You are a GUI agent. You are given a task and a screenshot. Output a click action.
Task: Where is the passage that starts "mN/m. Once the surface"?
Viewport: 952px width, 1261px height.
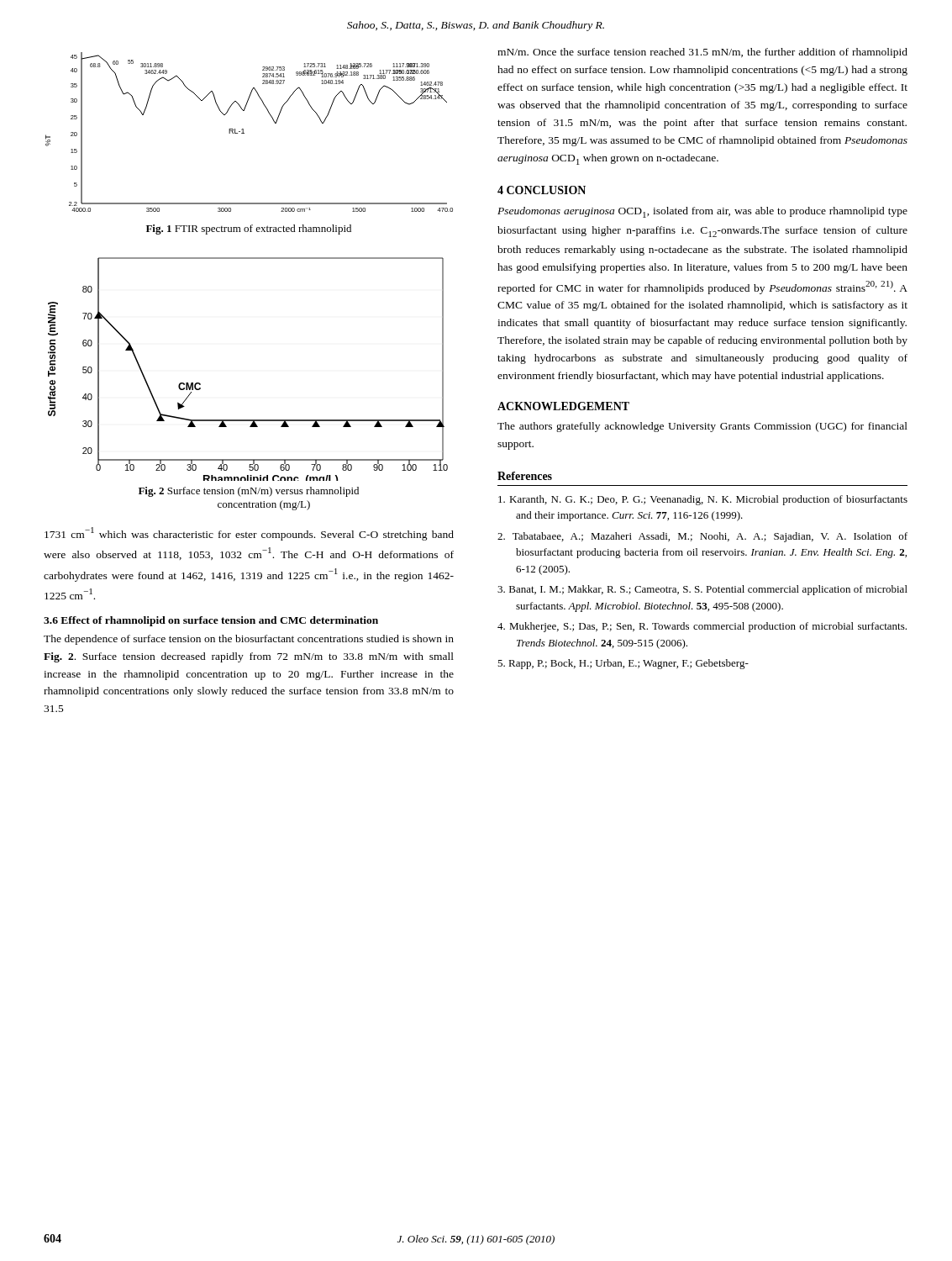(x=702, y=106)
